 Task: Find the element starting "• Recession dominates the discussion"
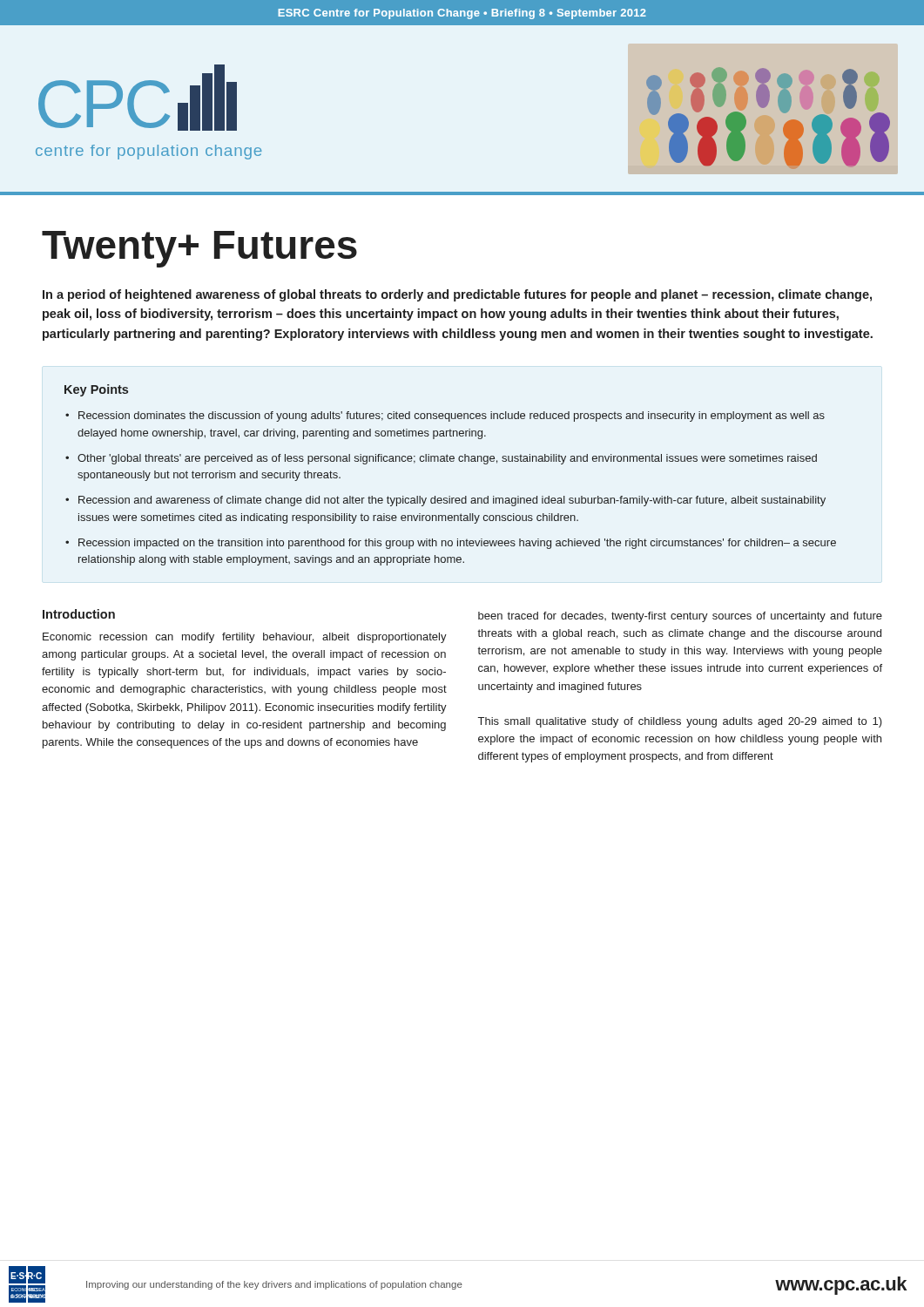point(445,423)
